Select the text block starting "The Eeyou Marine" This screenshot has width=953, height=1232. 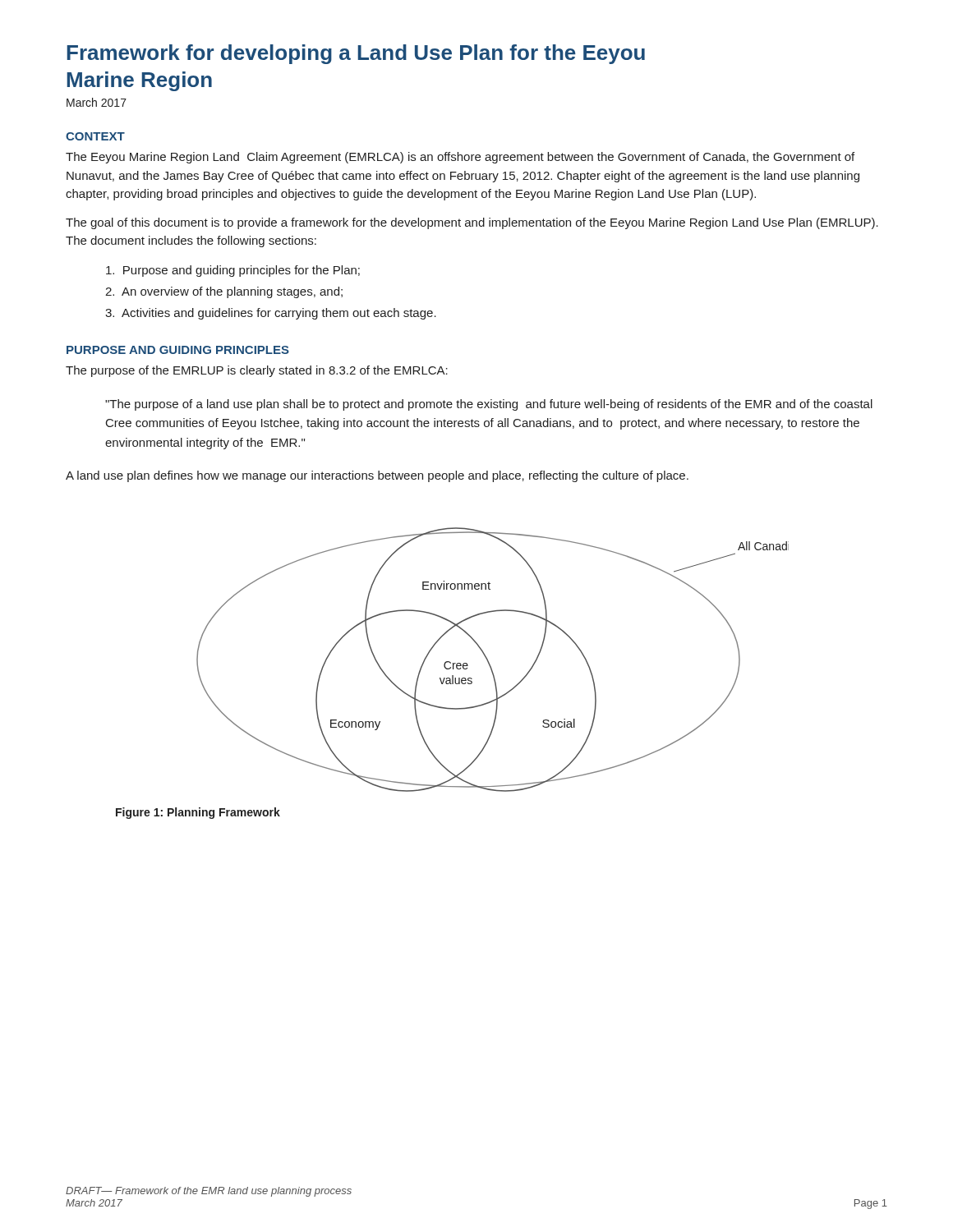click(x=463, y=175)
